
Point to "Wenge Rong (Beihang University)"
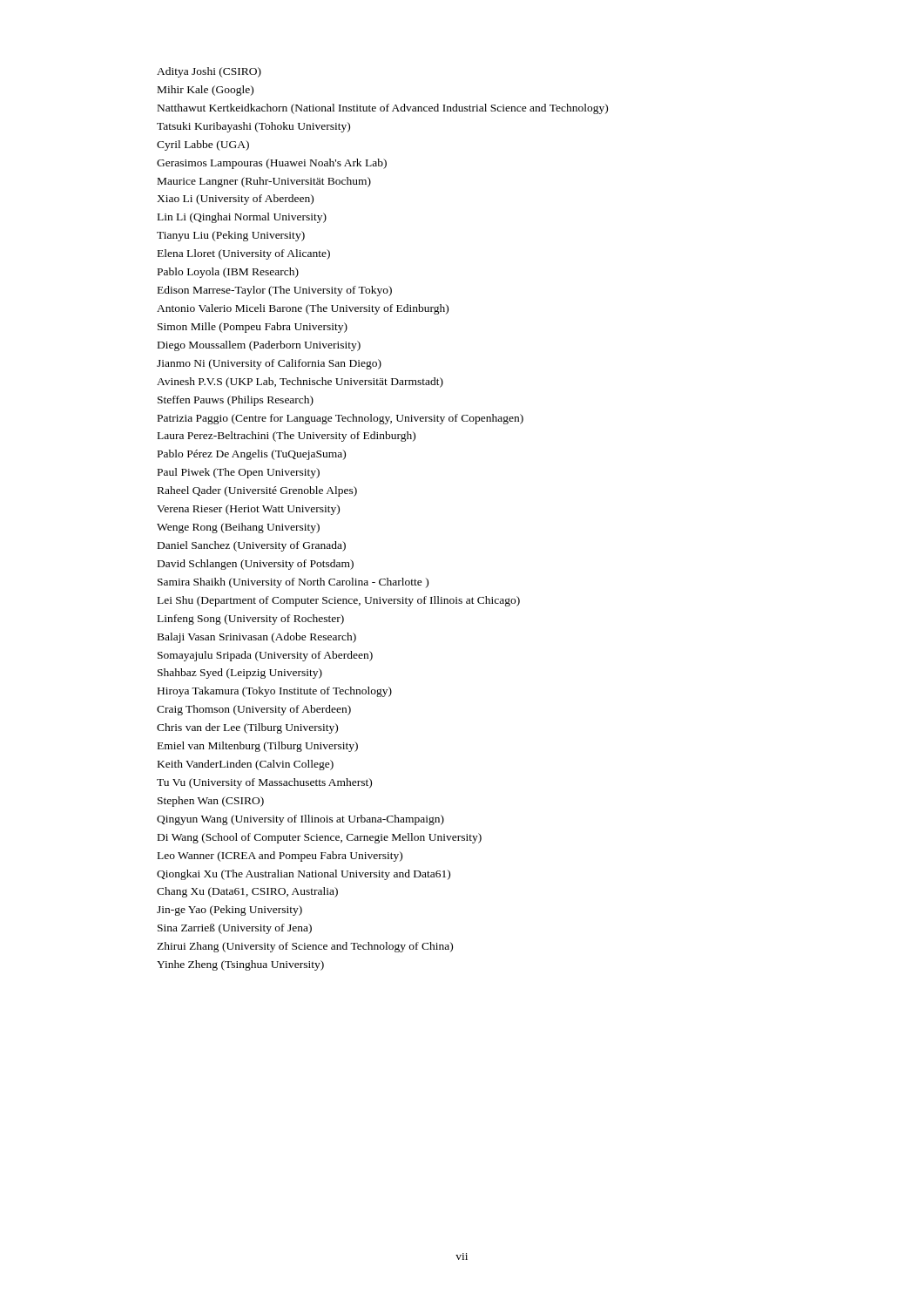tap(238, 527)
